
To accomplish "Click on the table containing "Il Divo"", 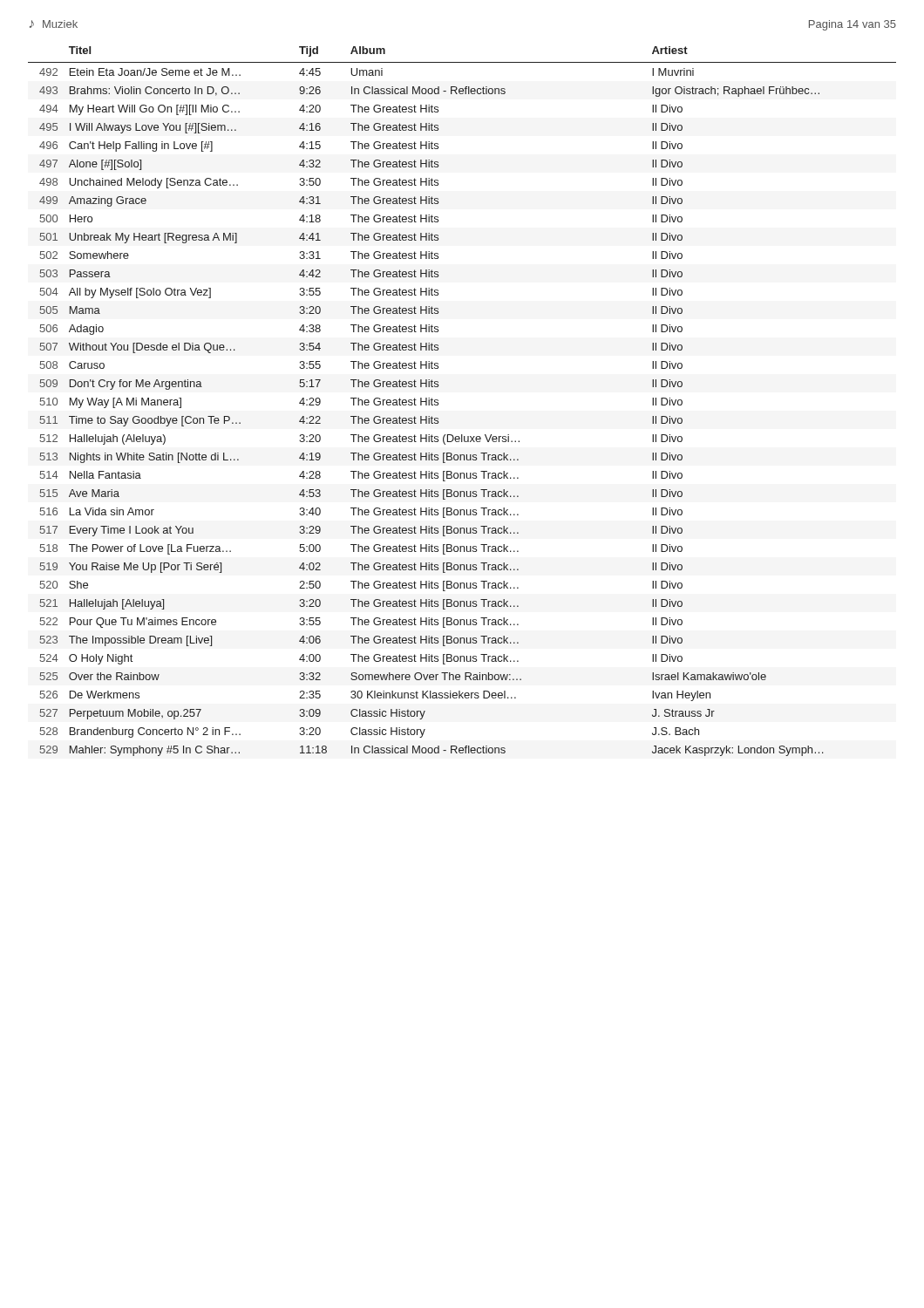I will (462, 399).
